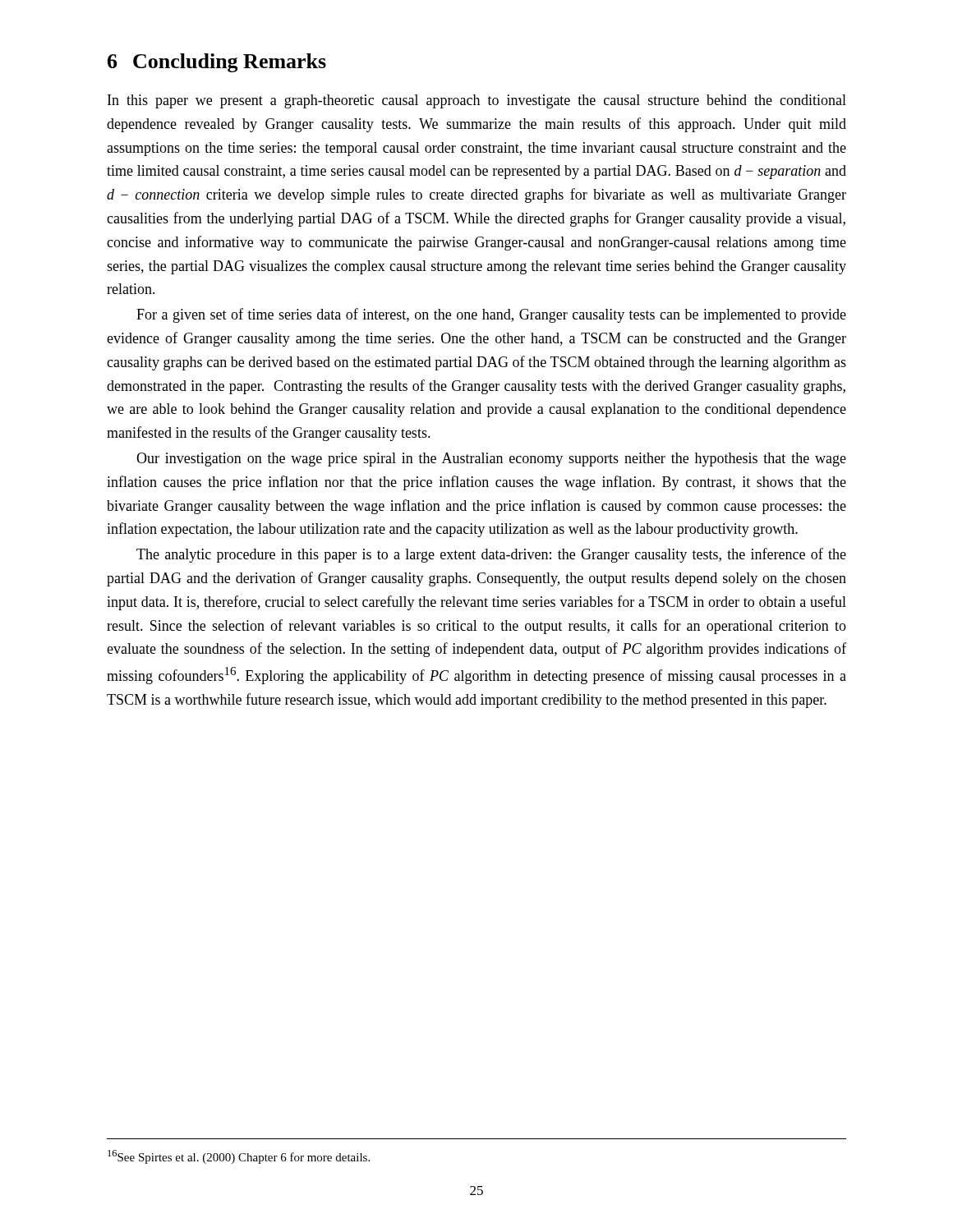Where is the passage that starts "Our investigation on the wage price"?

[x=476, y=494]
